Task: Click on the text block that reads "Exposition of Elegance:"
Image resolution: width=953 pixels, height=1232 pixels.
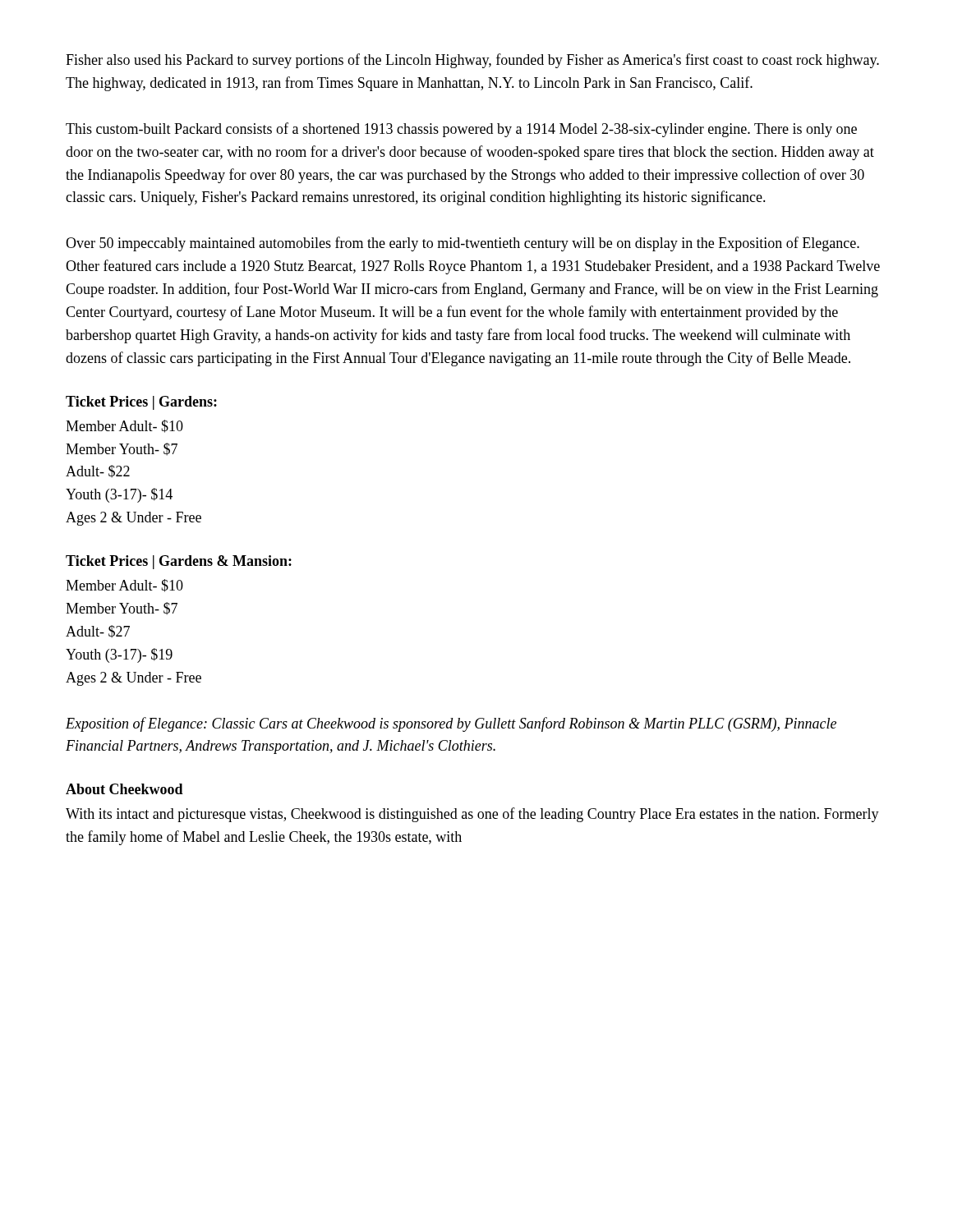Action: [451, 735]
